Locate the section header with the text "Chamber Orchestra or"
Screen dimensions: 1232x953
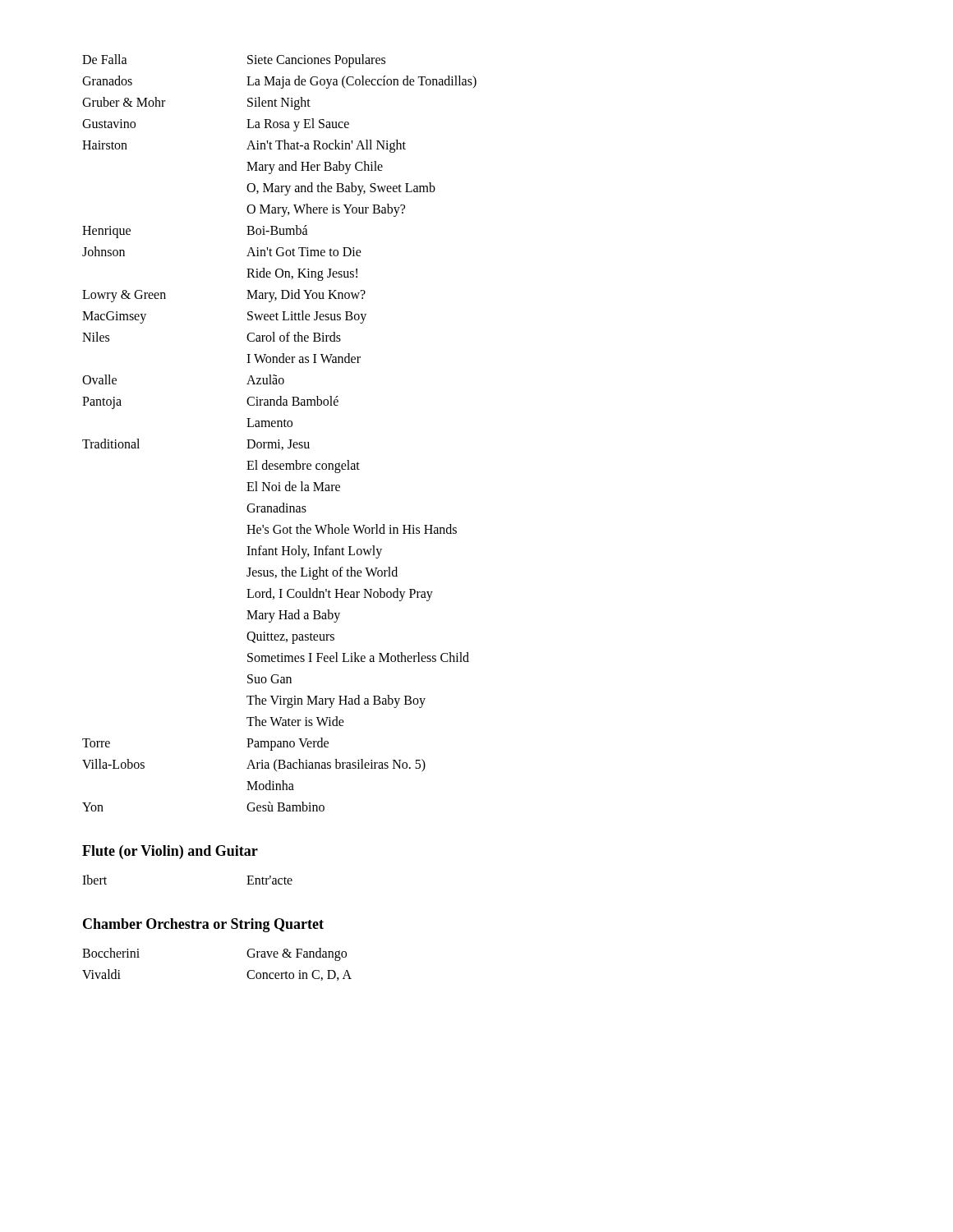203,924
